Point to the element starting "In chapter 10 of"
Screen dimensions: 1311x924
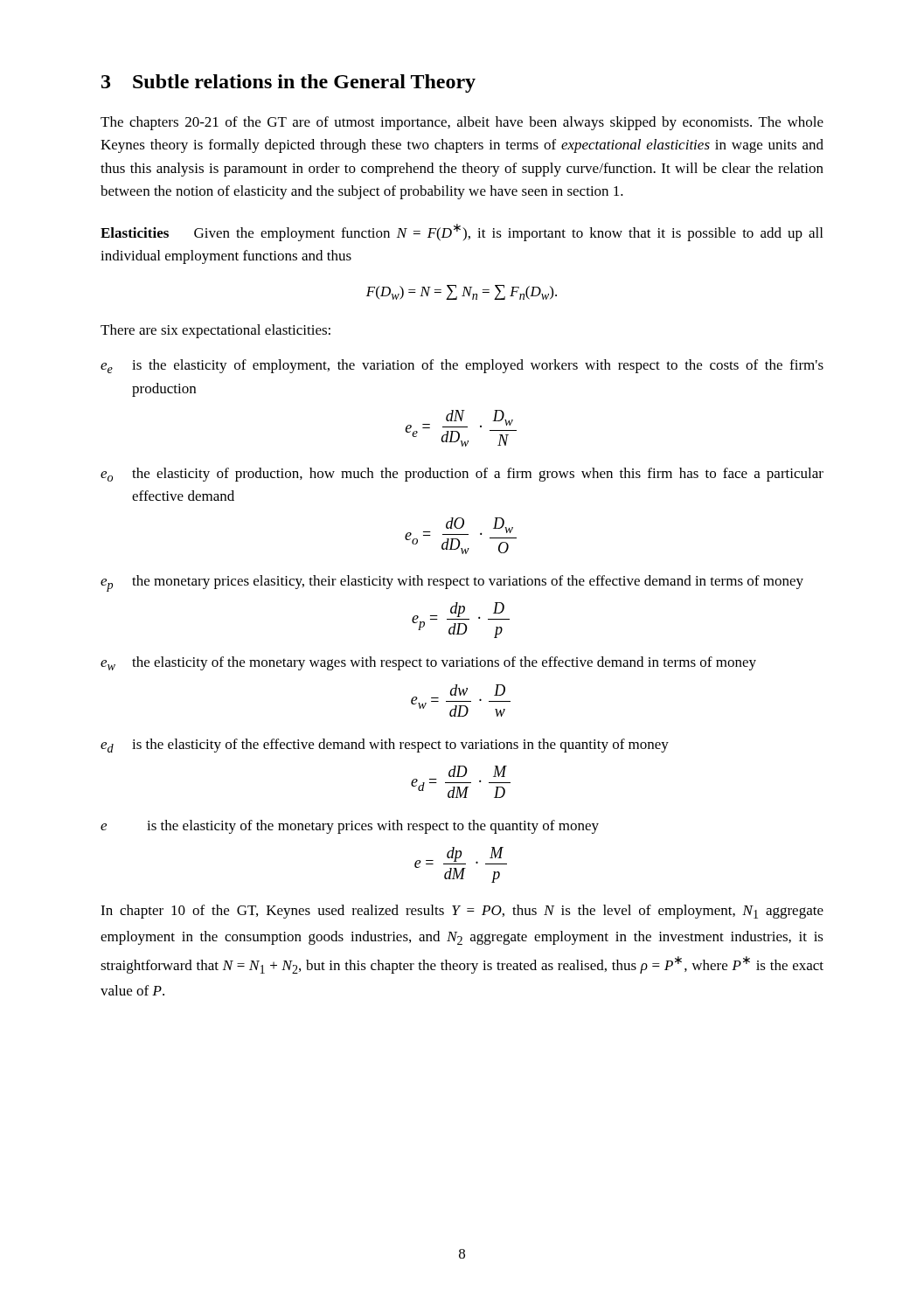(462, 951)
